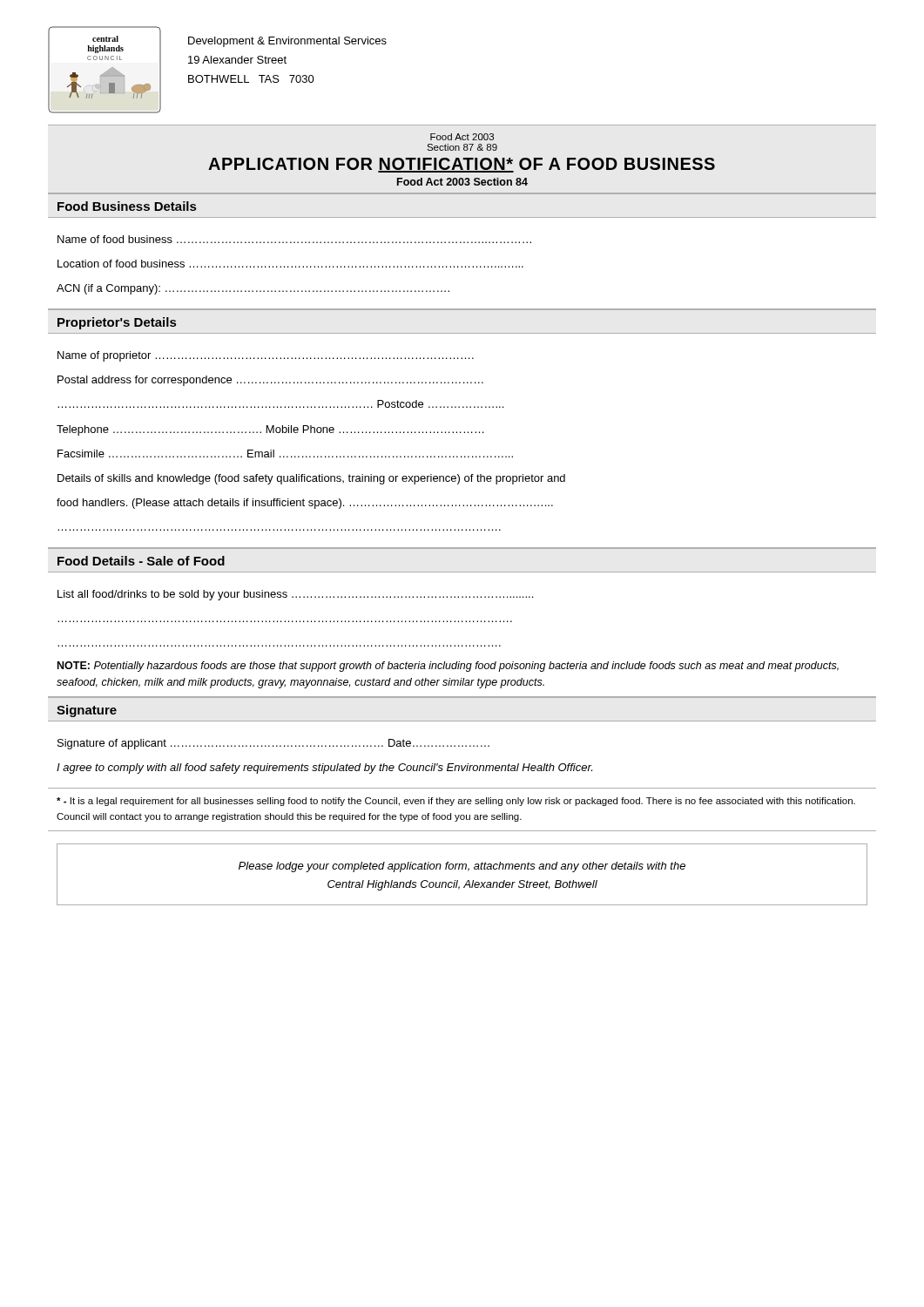
Task: Where is the passage that starts "Please lodge your completed application form, attachments"?
Action: [462, 875]
